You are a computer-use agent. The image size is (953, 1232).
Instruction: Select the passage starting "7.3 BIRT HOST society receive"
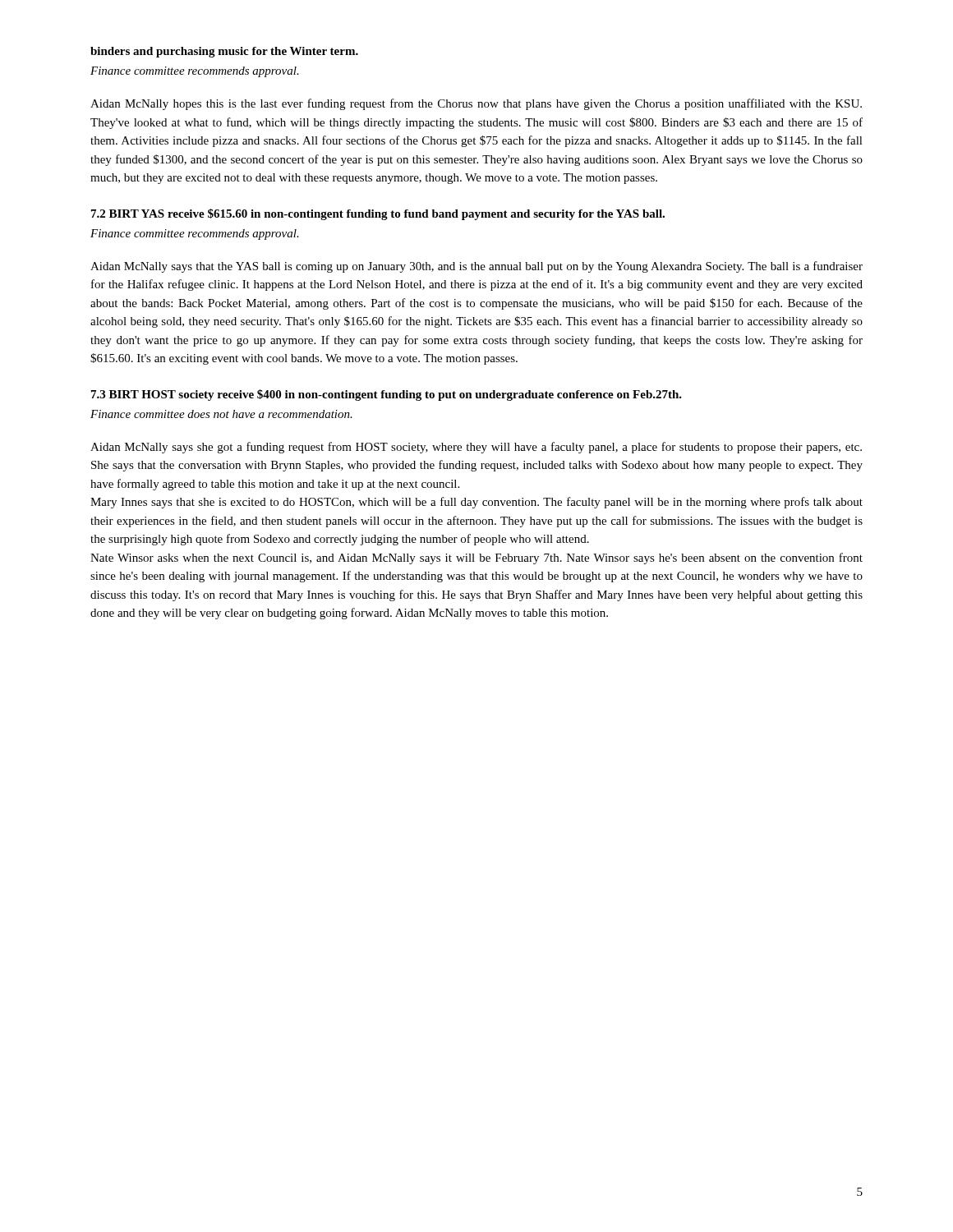[x=386, y=394]
